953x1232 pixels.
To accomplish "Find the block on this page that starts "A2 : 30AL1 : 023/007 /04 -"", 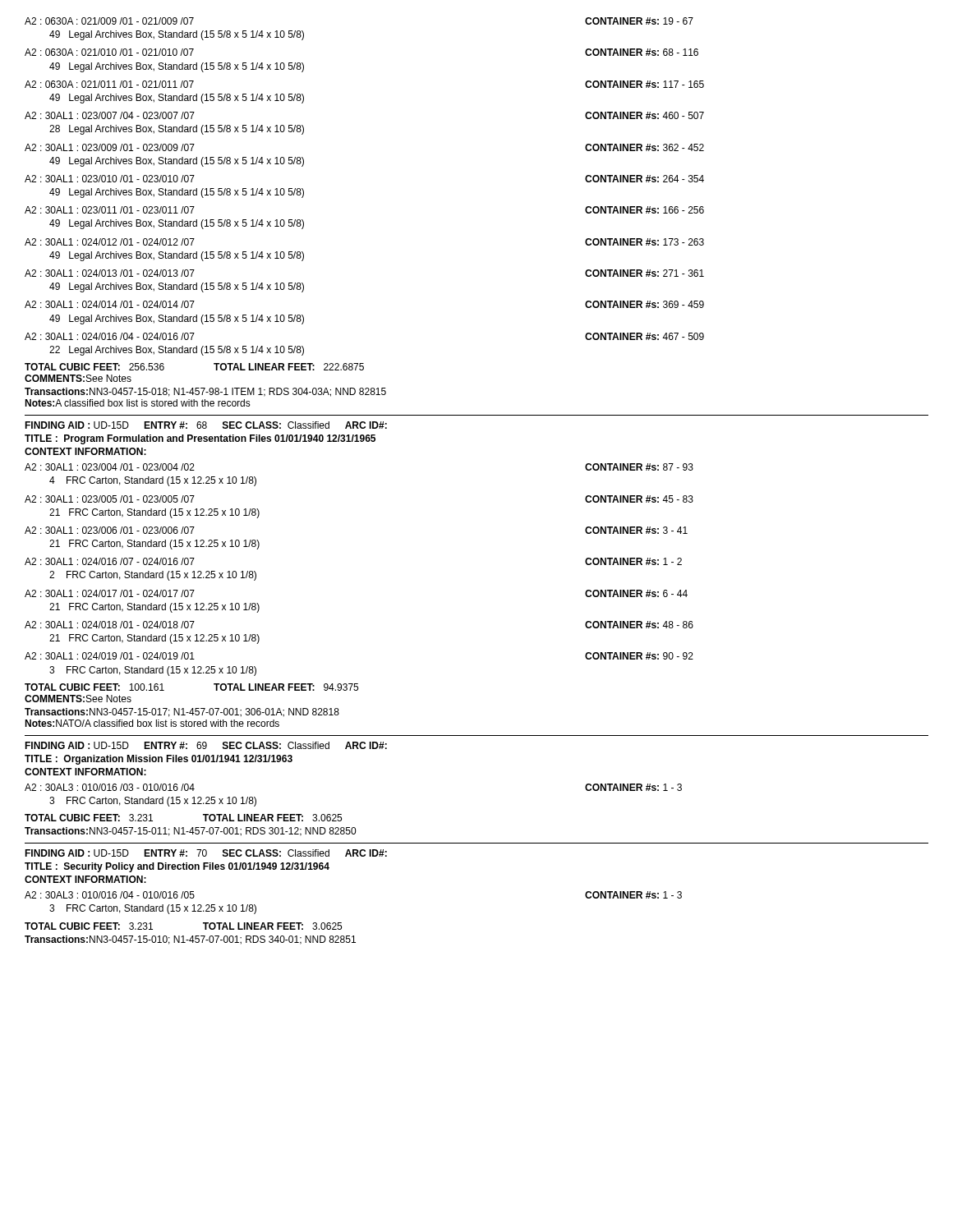I will pos(111,115).
